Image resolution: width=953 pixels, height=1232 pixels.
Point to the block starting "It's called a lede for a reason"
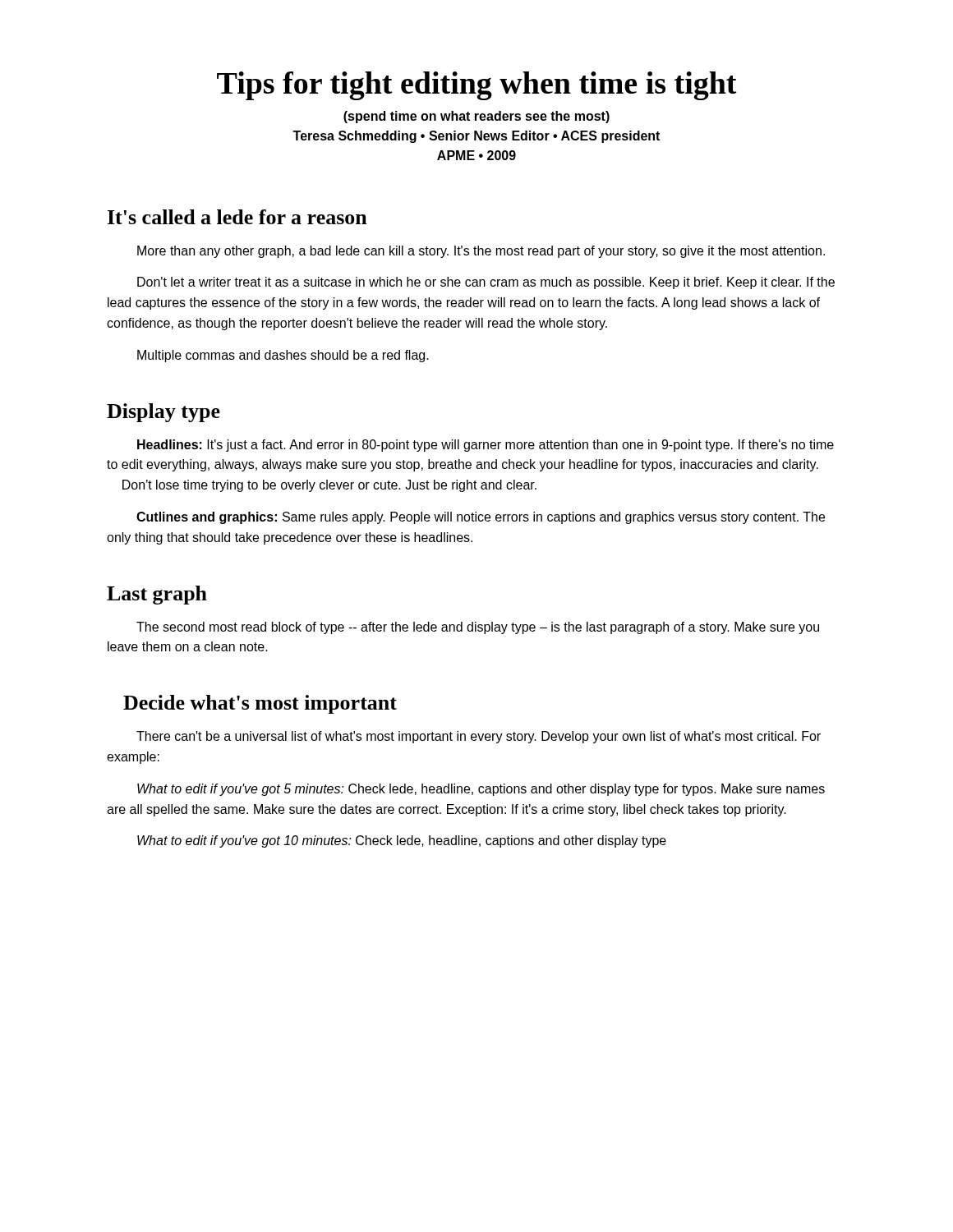[237, 217]
